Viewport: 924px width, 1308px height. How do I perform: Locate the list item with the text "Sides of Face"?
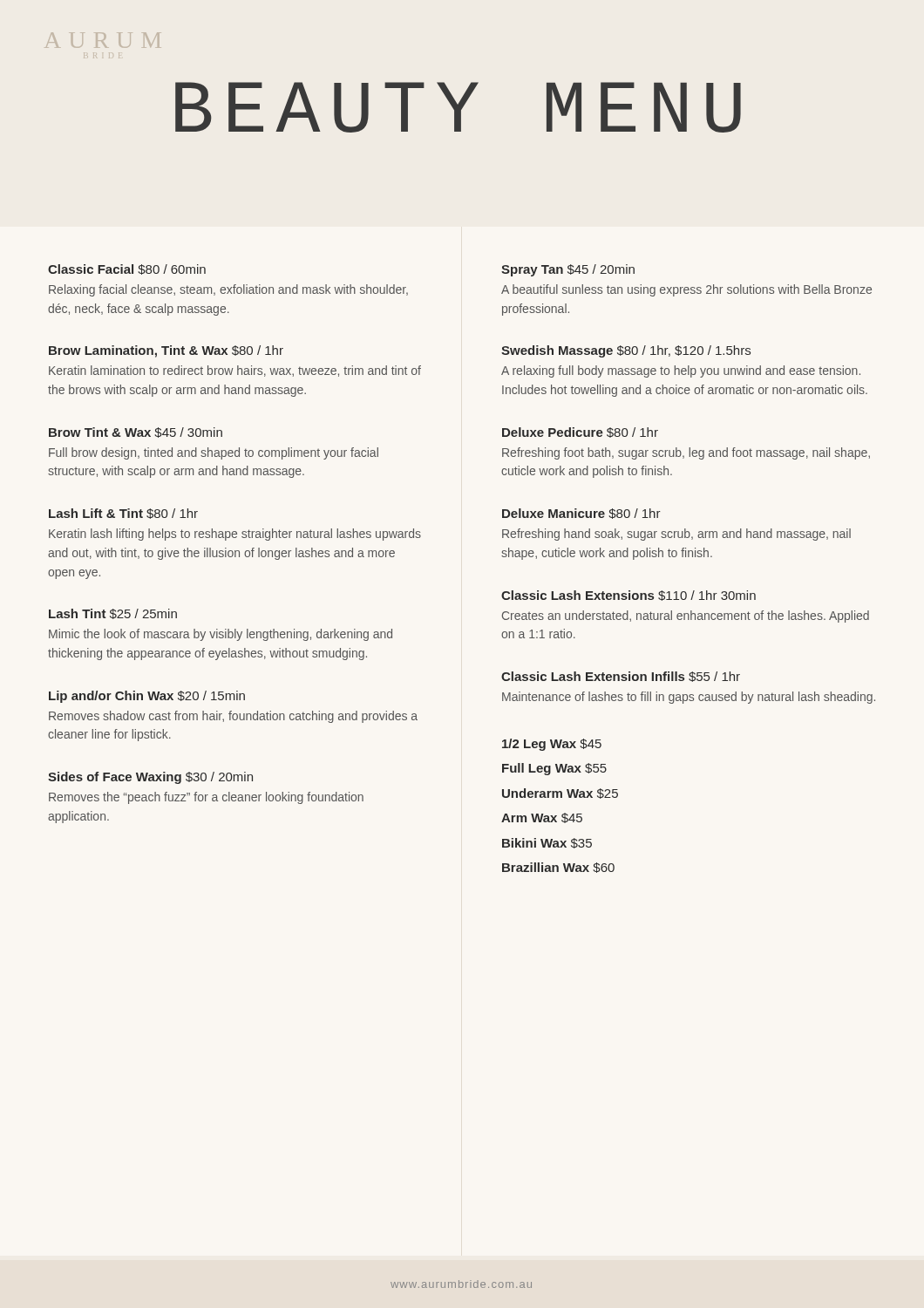click(235, 798)
